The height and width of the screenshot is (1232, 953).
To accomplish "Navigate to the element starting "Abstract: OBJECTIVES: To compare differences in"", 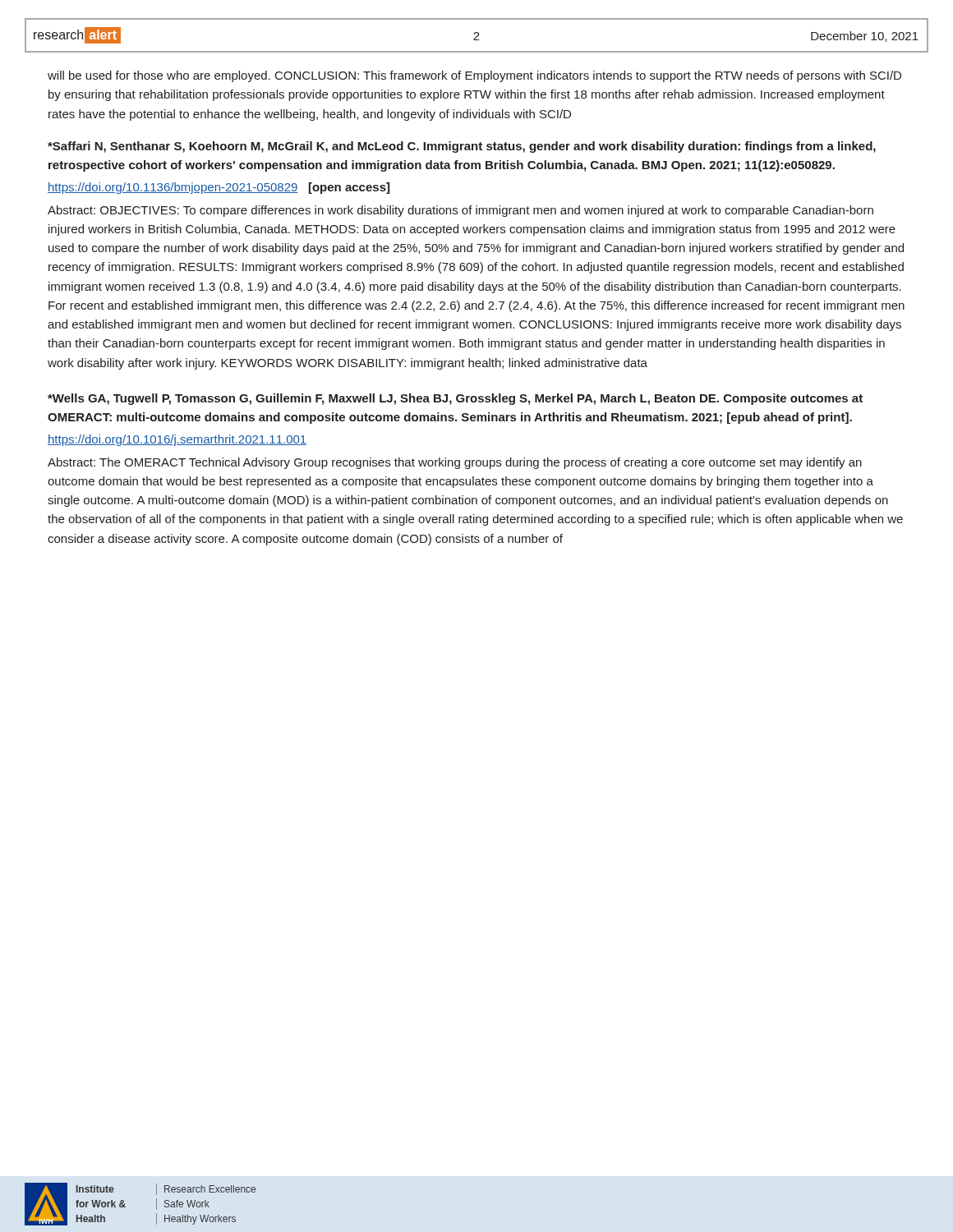I will point(476,286).
